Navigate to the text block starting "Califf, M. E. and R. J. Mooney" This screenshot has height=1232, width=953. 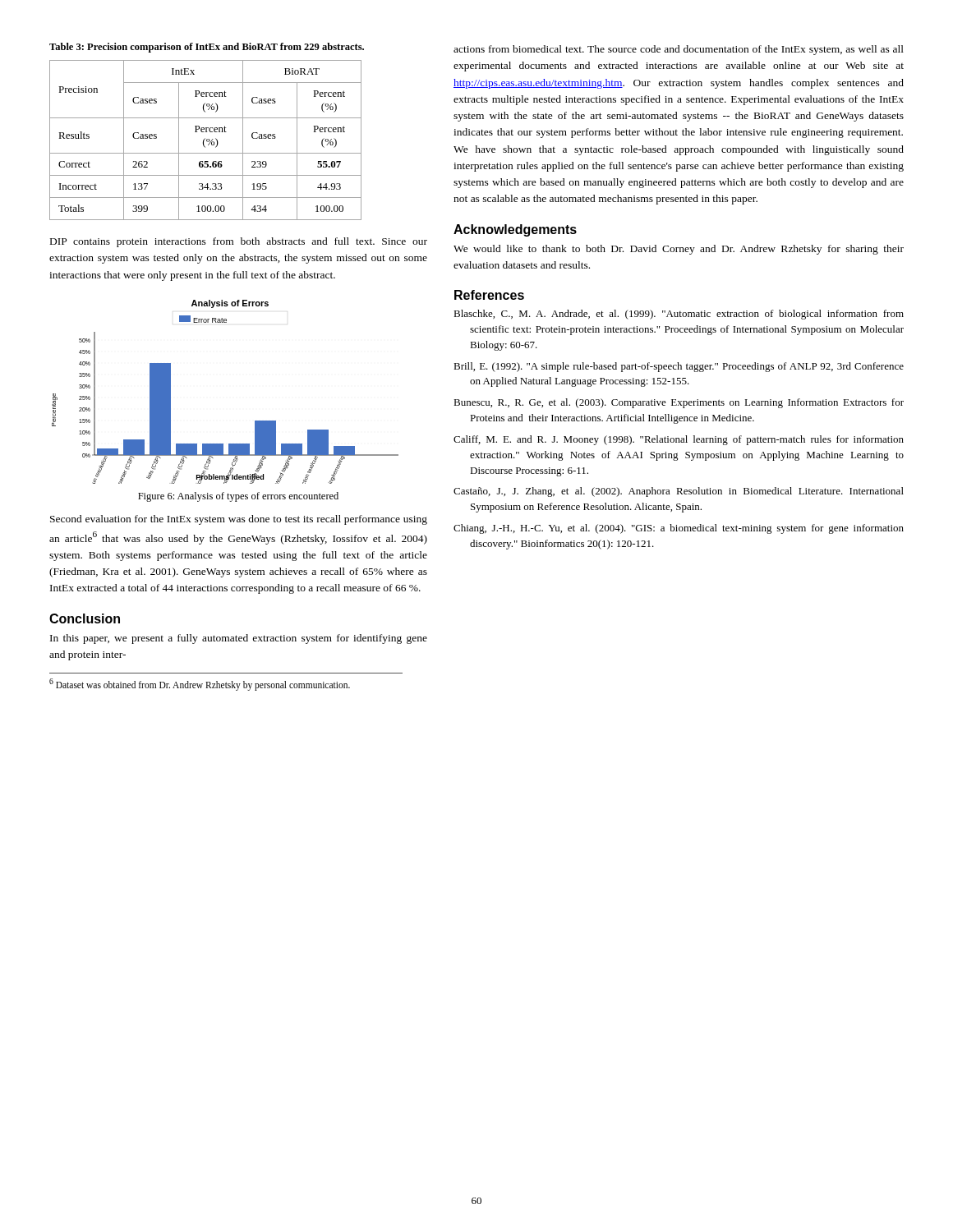pyautogui.click(x=679, y=454)
